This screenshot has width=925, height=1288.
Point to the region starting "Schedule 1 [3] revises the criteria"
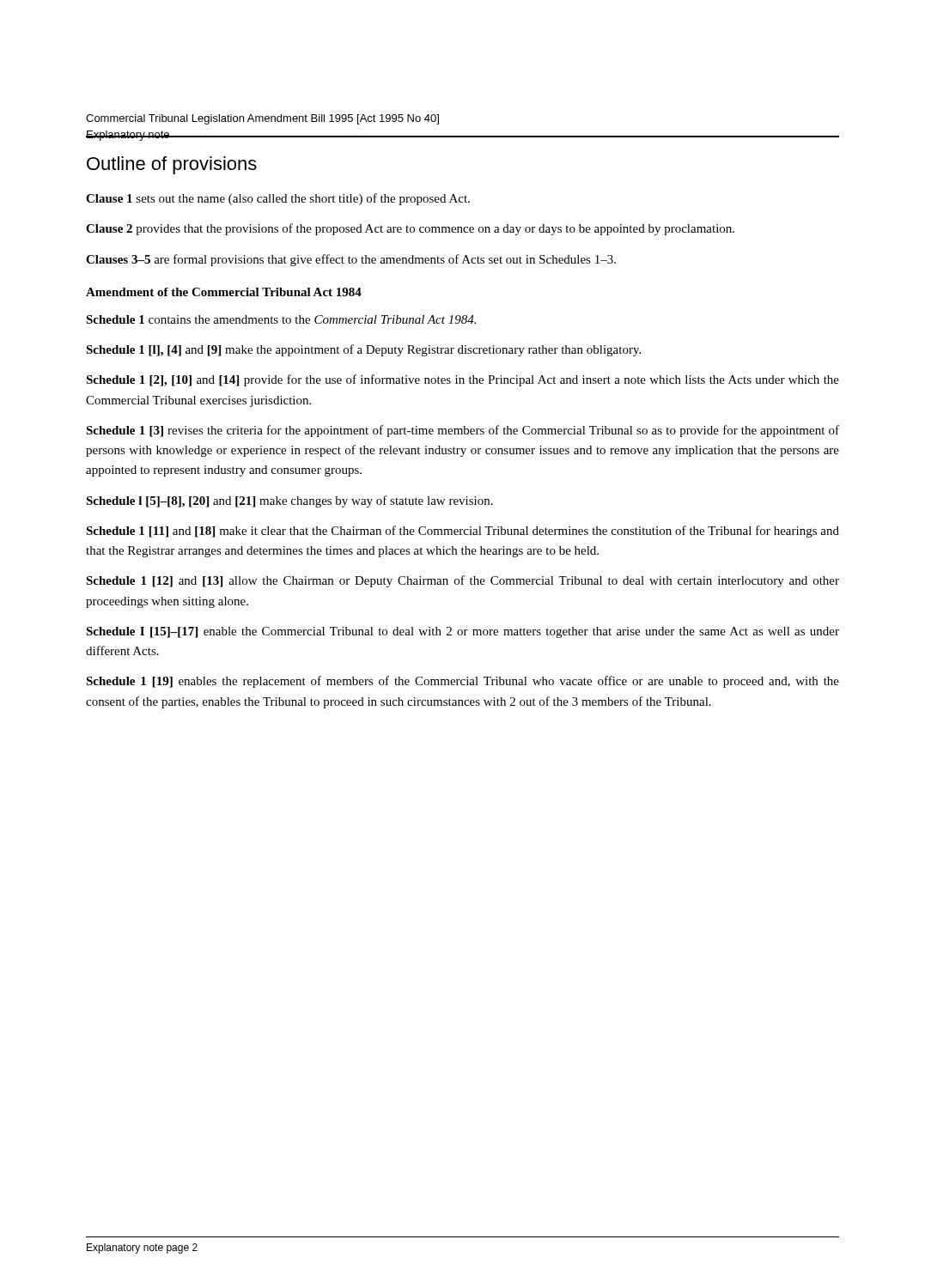(462, 450)
